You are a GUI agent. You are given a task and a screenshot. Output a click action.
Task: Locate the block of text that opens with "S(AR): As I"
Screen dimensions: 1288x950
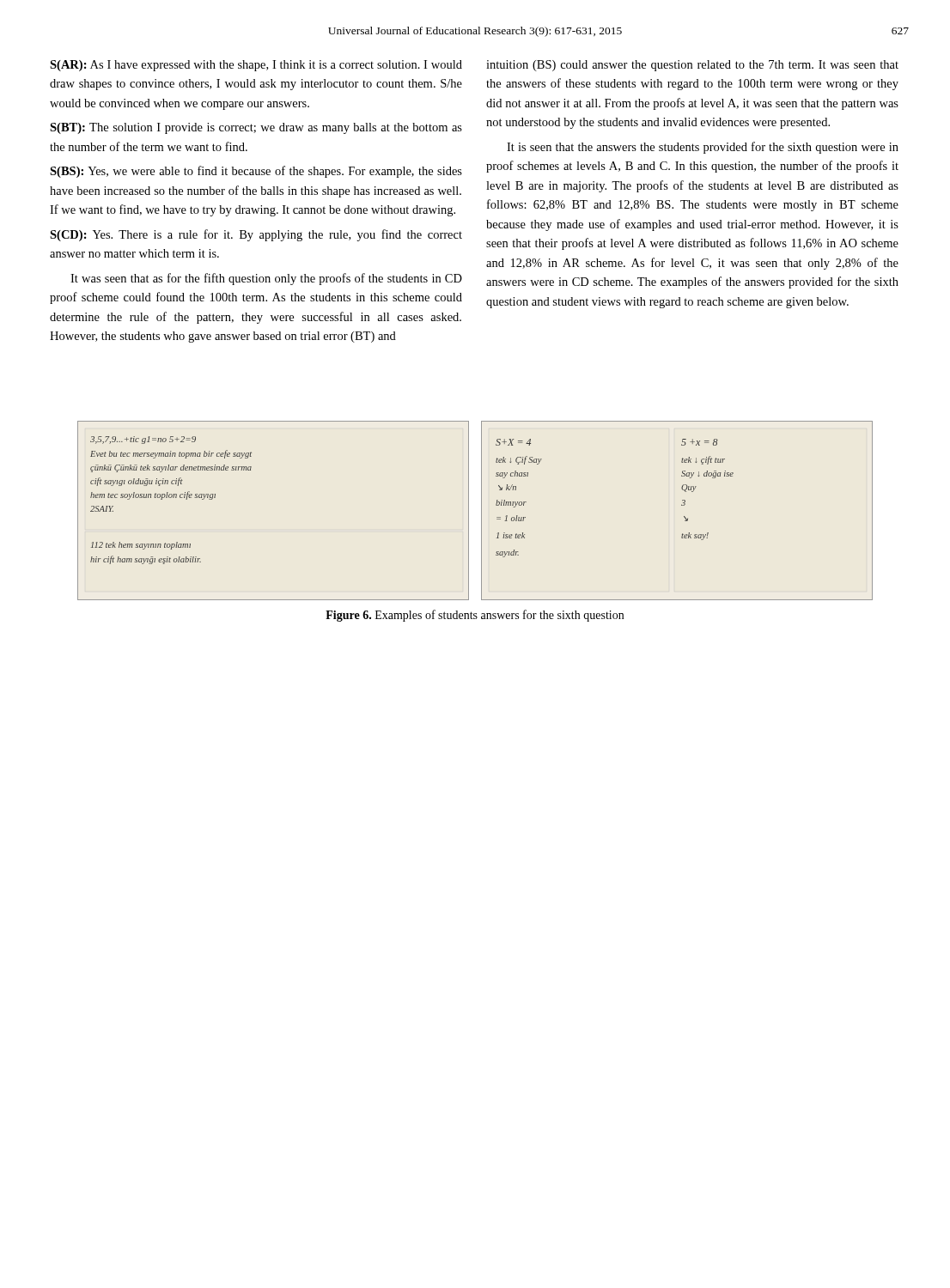(x=256, y=200)
